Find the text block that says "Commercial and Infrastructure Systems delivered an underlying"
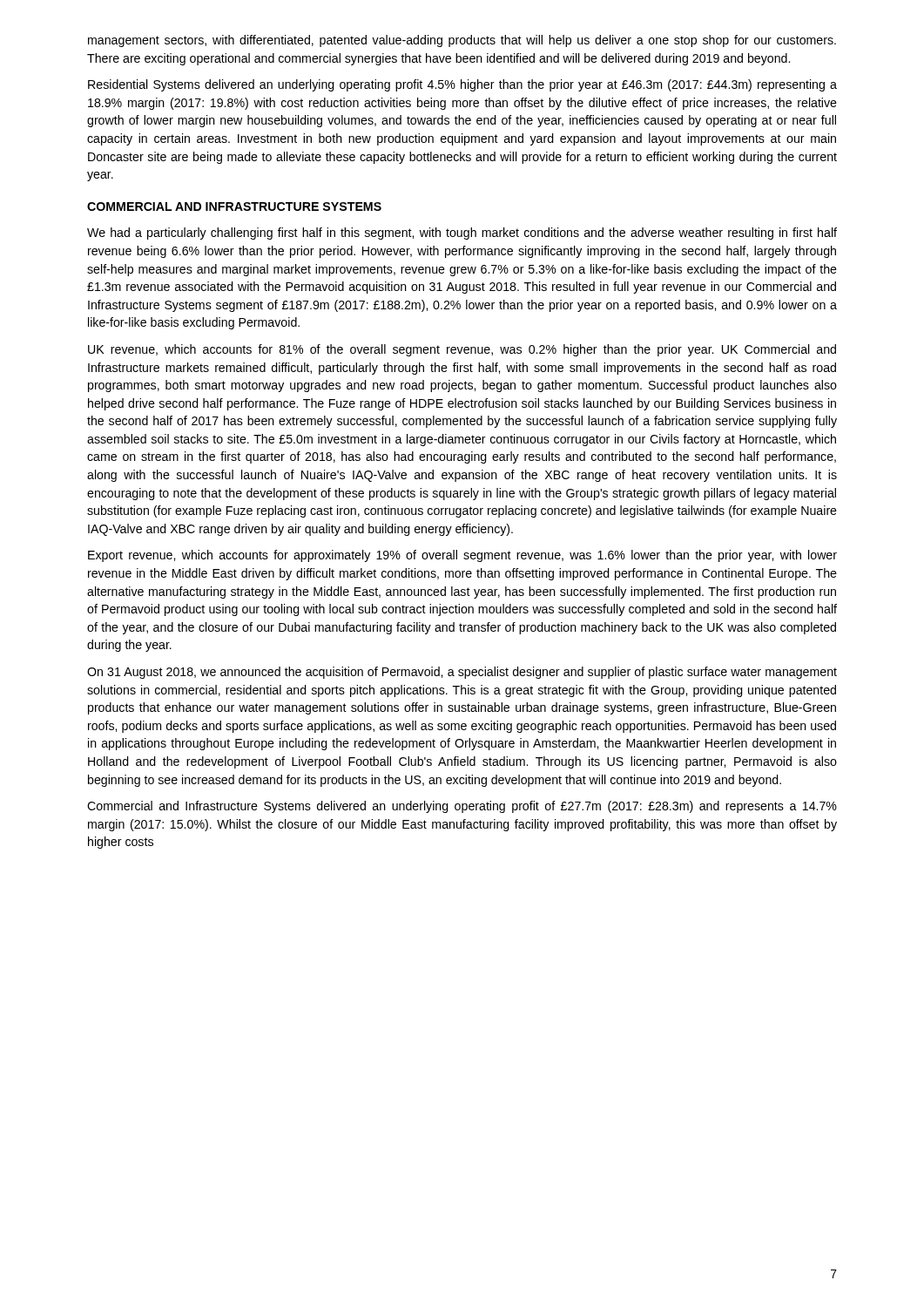Viewport: 924px width, 1307px height. point(462,824)
